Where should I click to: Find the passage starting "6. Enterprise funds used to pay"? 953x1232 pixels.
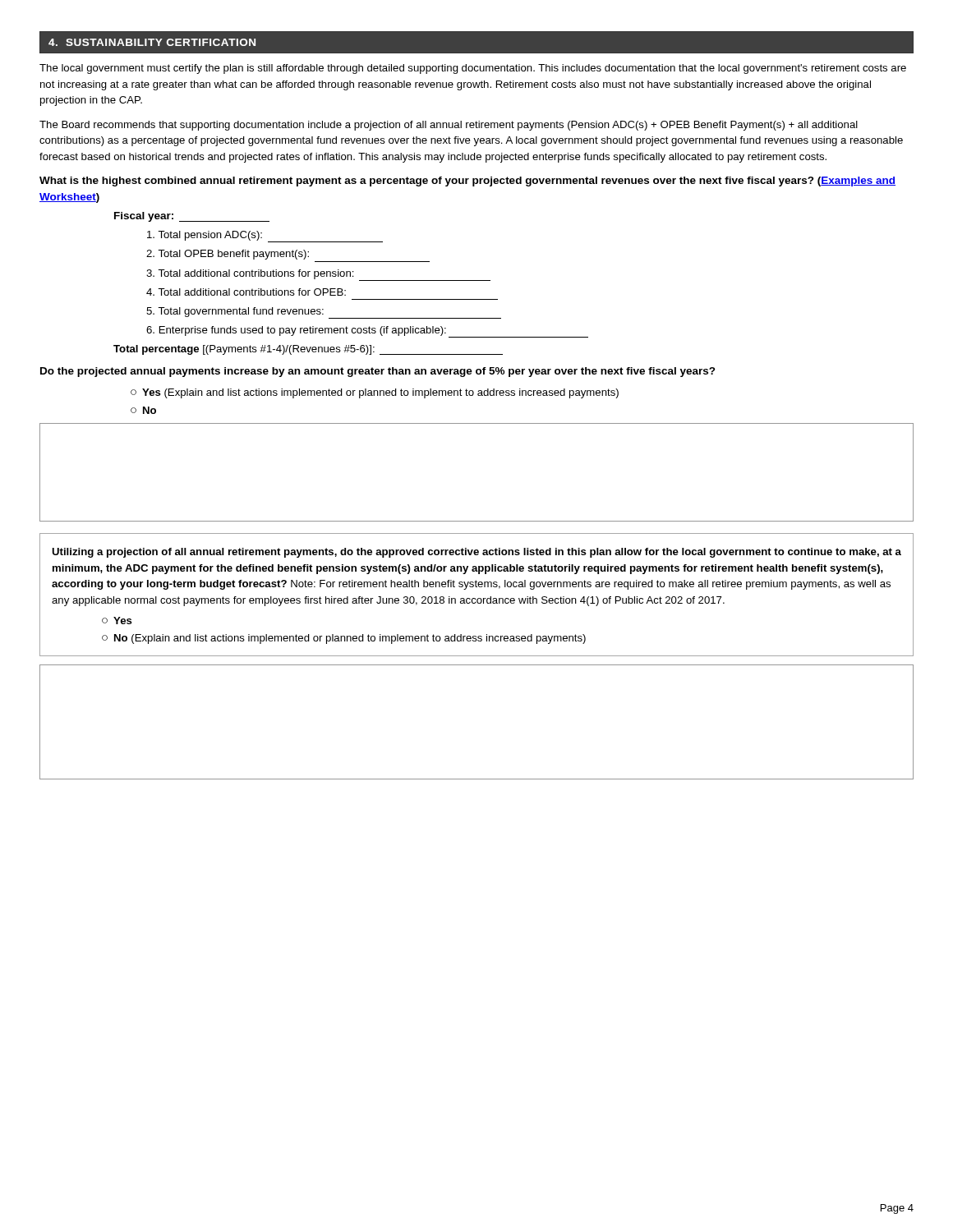click(x=367, y=329)
